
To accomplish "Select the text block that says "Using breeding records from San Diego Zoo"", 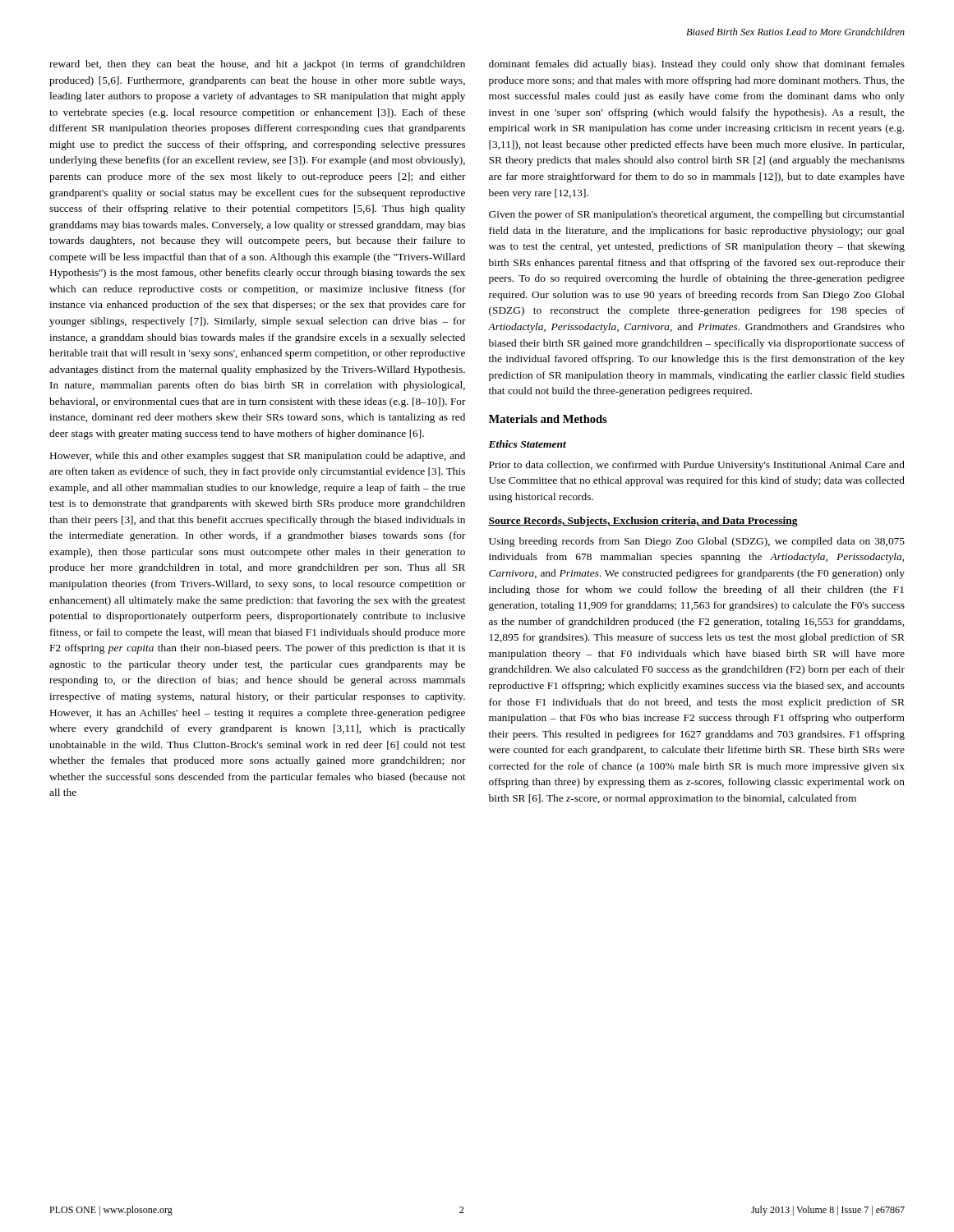I will [x=697, y=670].
